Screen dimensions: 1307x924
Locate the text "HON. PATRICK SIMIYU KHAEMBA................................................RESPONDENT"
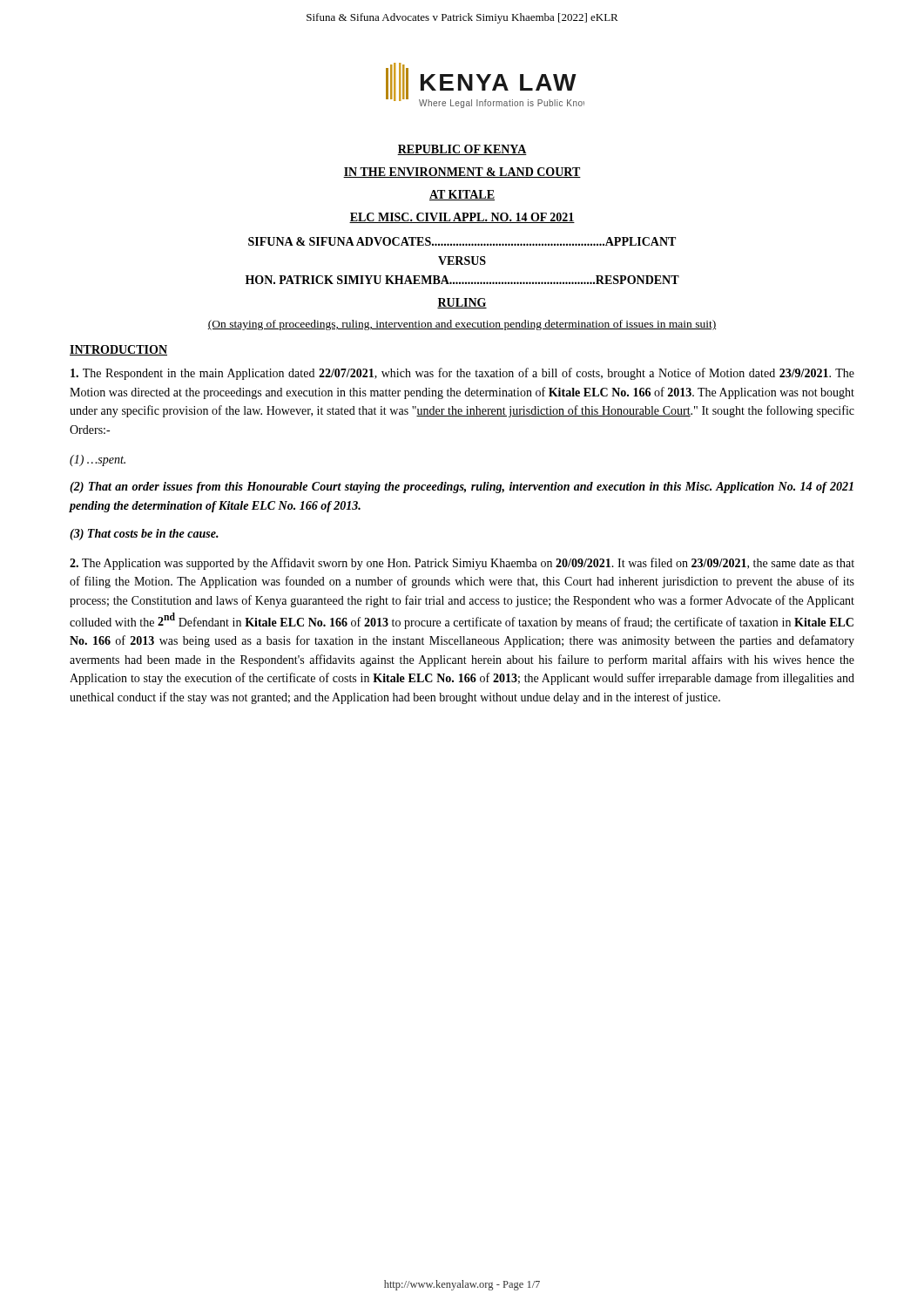click(x=462, y=280)
